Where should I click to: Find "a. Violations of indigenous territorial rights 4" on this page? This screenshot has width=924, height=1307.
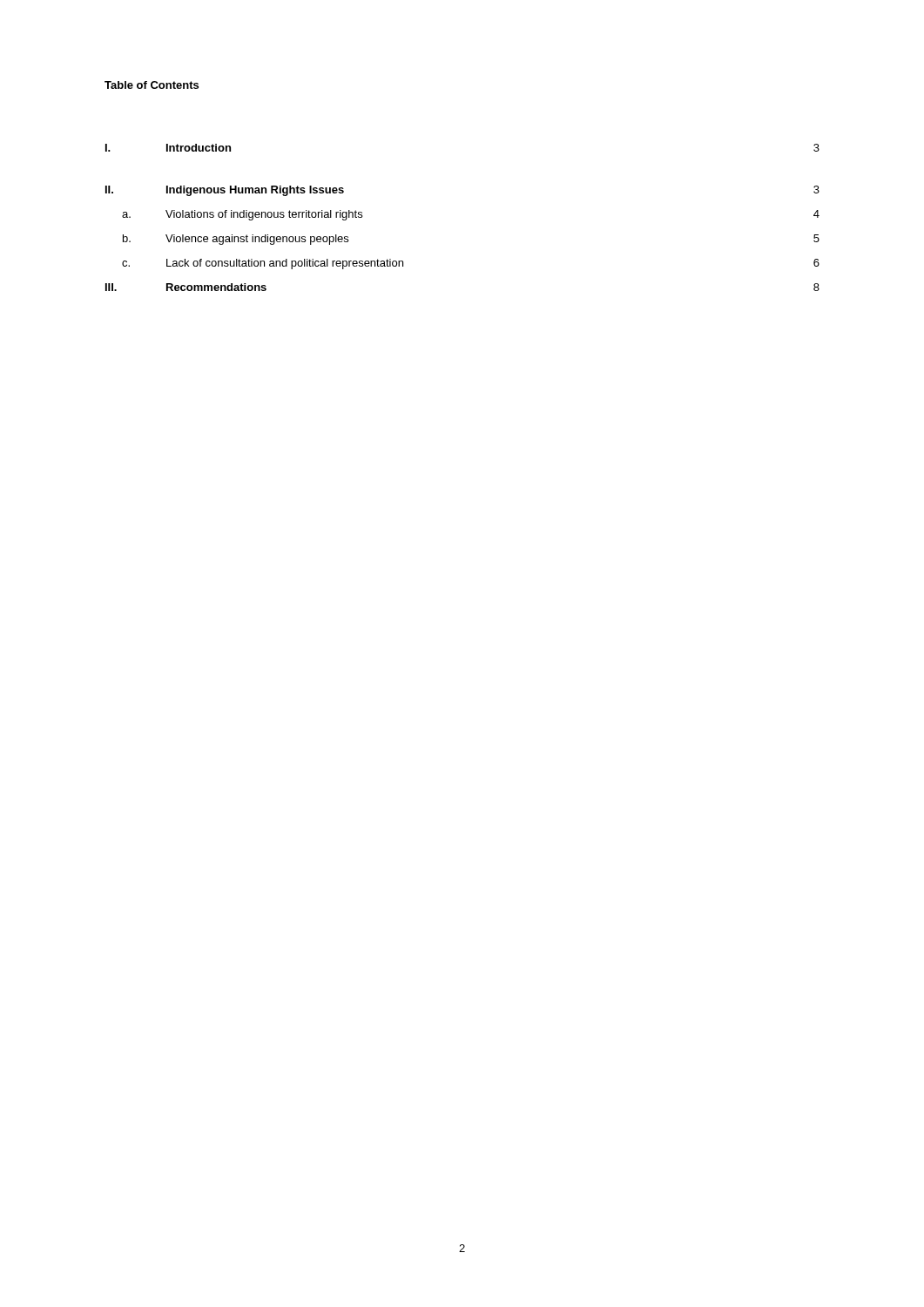[x=267, y=215]
